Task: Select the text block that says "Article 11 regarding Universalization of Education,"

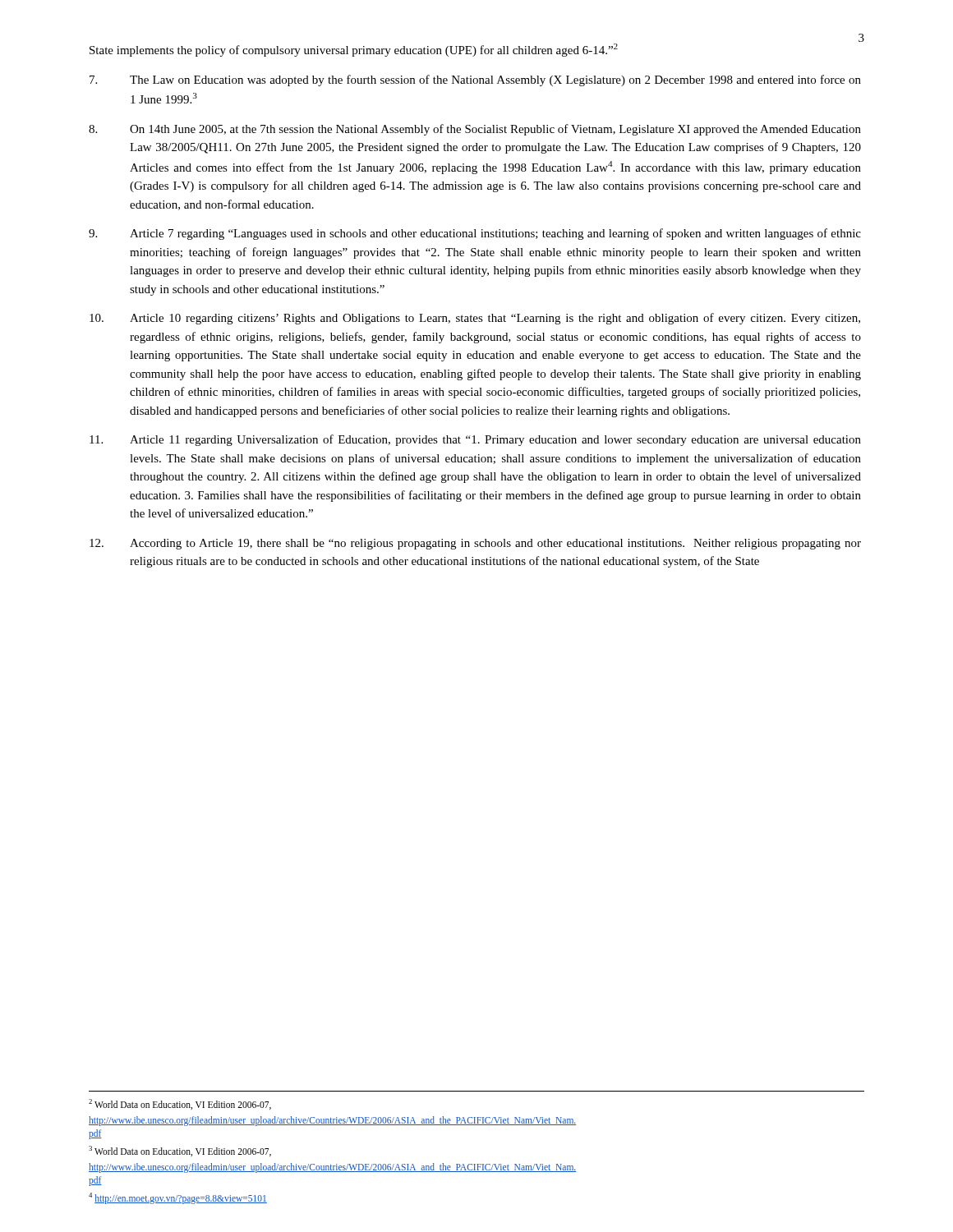Action: [x=476, y=477]
